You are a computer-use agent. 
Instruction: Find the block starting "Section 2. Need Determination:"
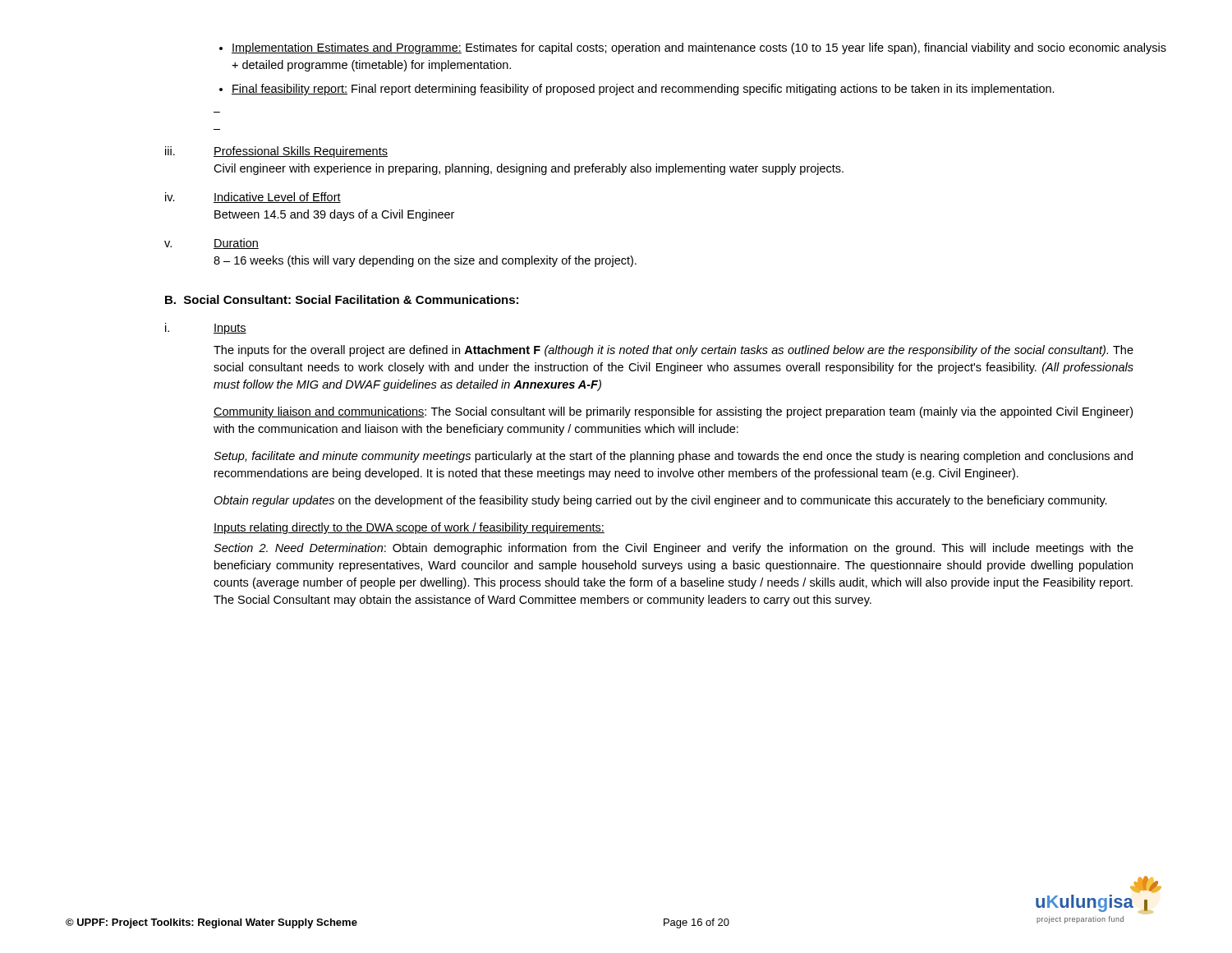tap(673, 574)
